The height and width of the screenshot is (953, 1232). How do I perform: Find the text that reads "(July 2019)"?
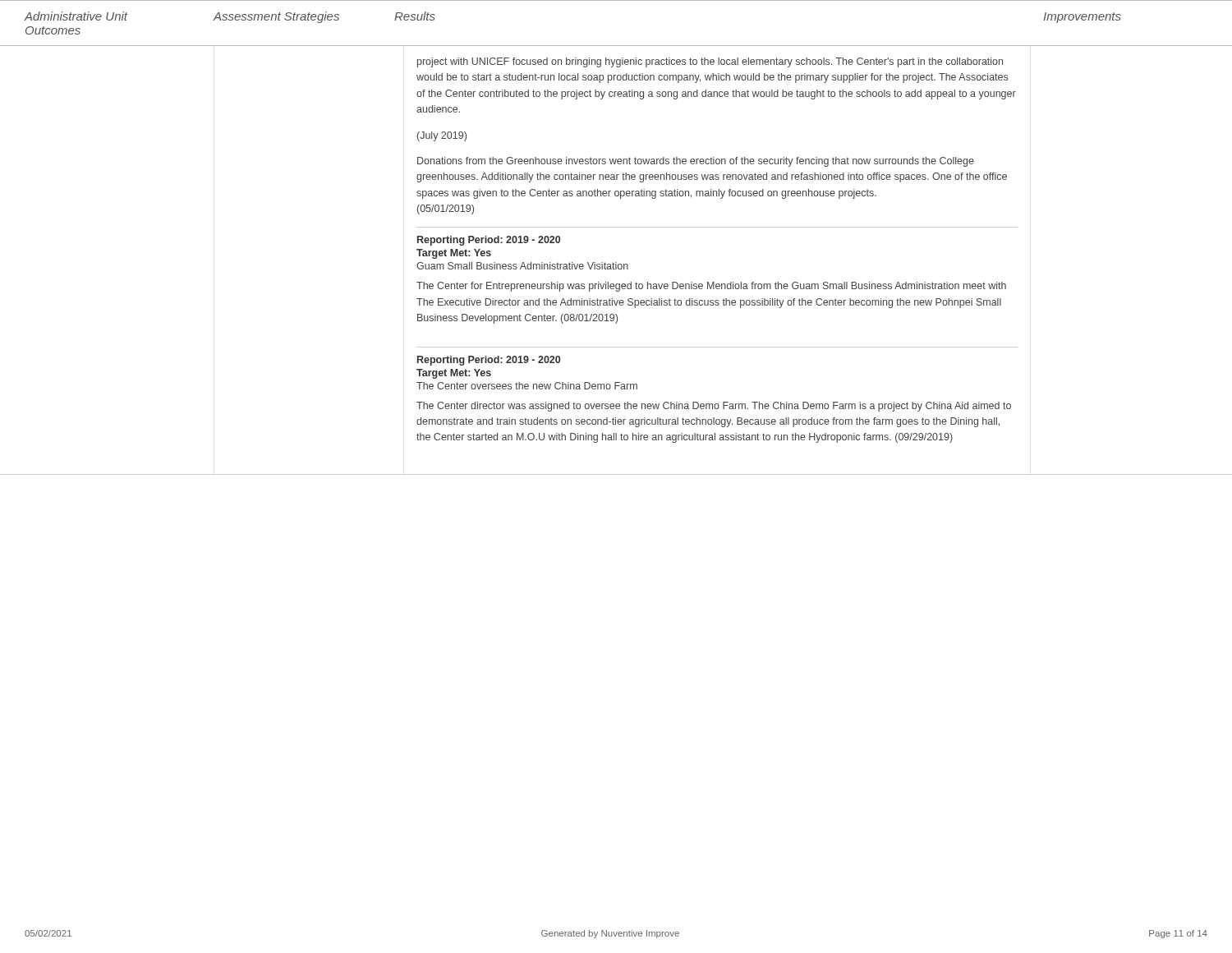click(442, 135)
